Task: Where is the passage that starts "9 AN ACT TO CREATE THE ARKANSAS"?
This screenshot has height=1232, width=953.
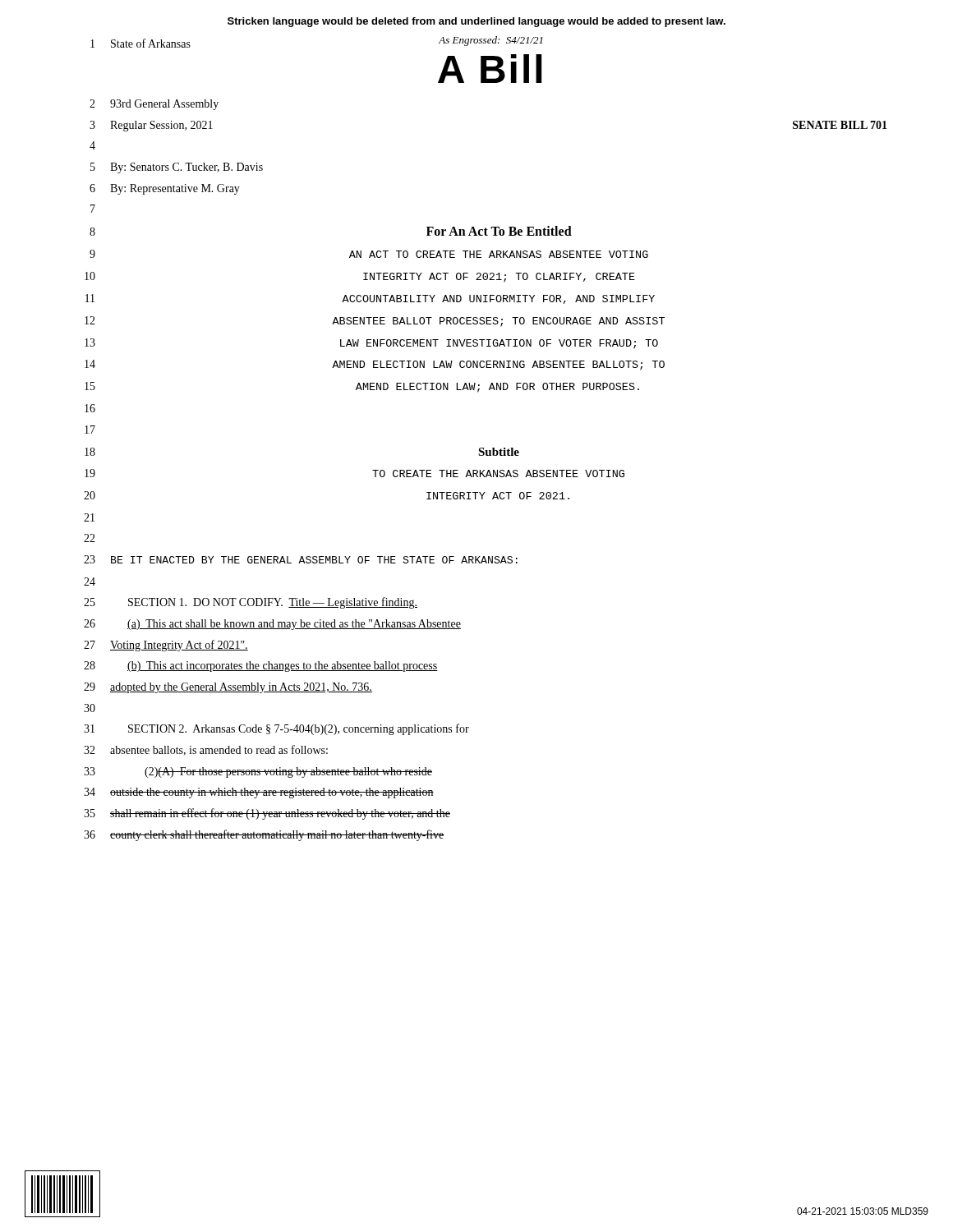Action: tap(476, 255)
